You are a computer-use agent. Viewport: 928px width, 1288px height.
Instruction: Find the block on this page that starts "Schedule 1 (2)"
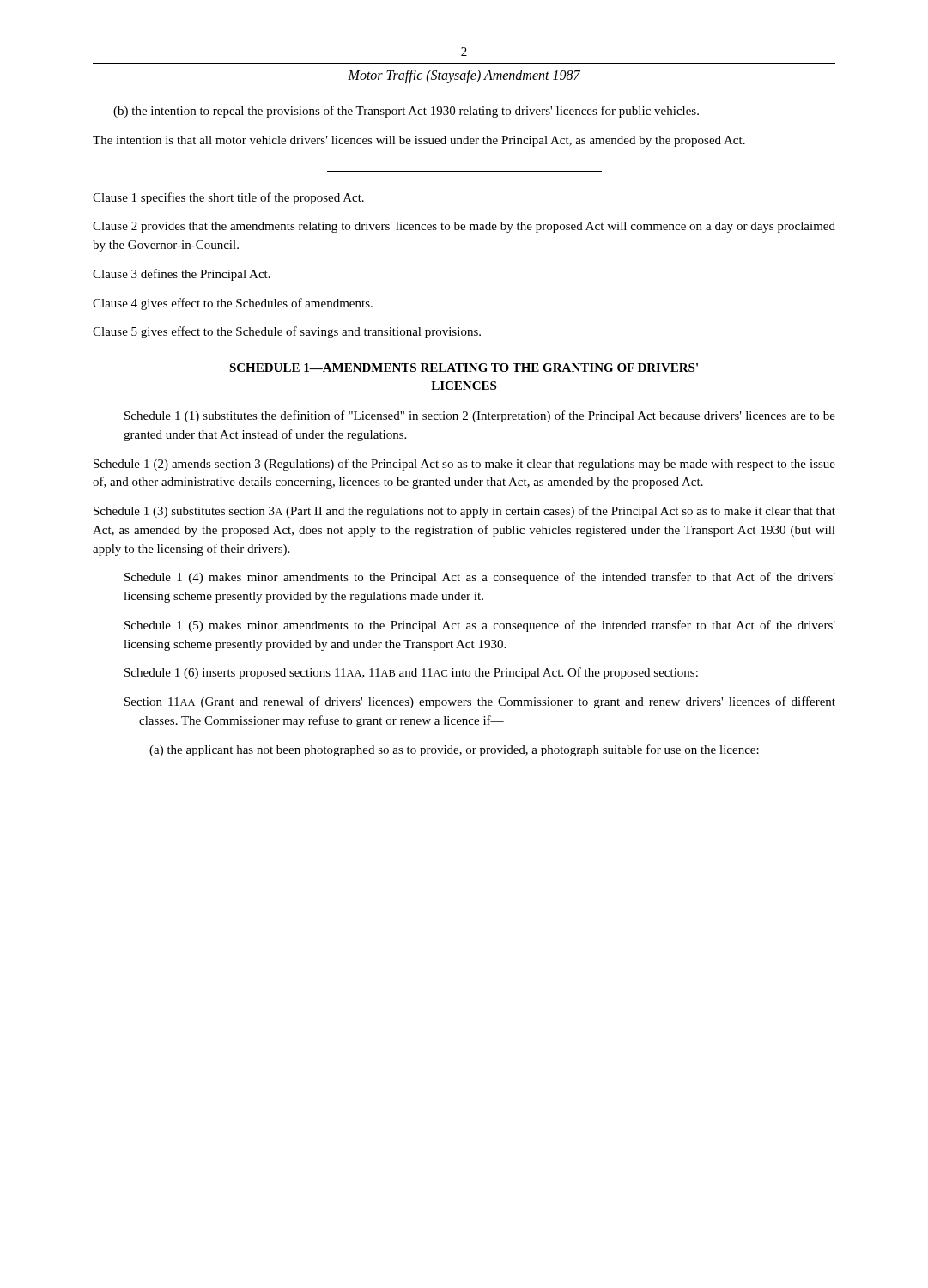click(464, 473)
